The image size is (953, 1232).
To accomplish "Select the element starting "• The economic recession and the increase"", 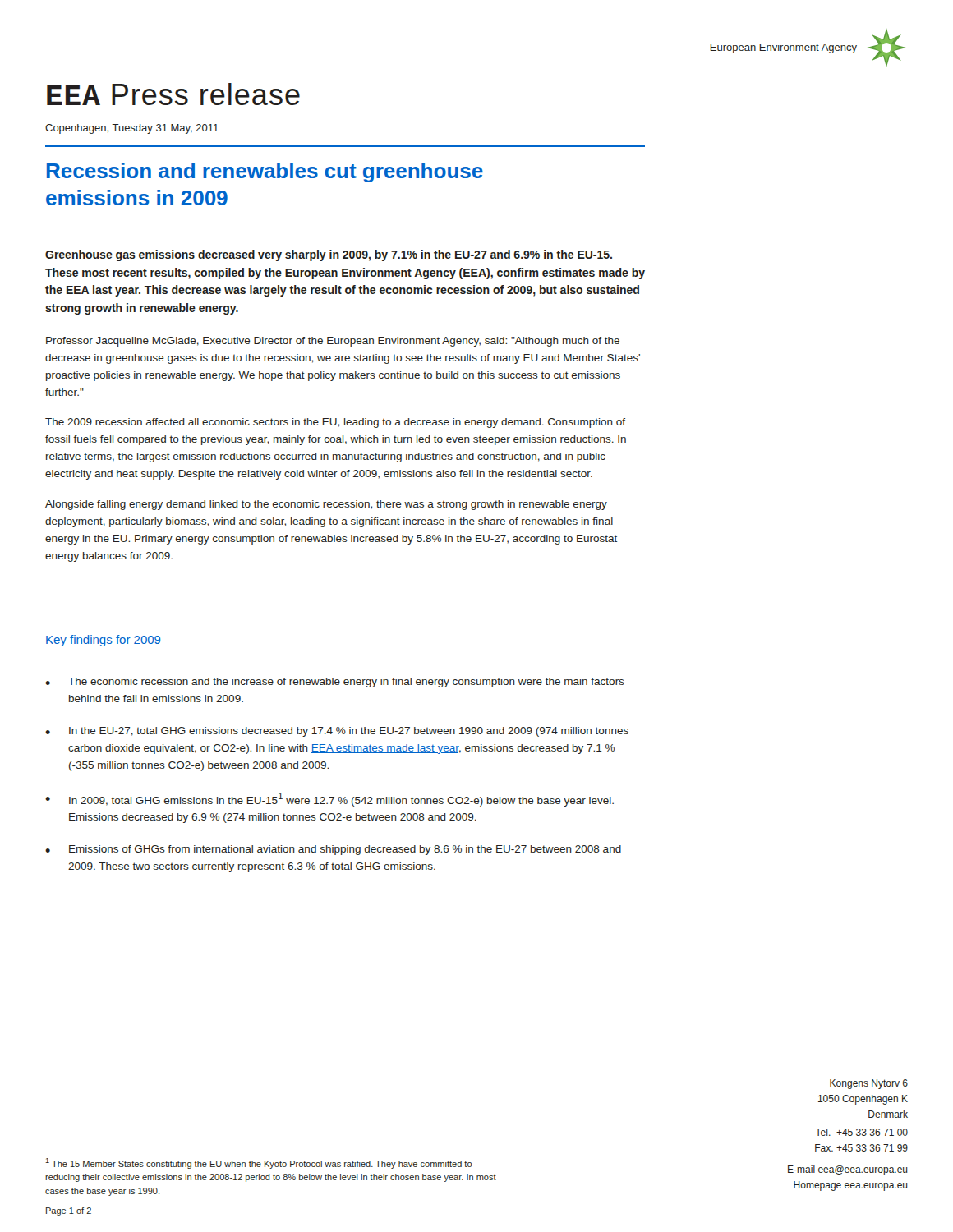I will pos(341,691).
